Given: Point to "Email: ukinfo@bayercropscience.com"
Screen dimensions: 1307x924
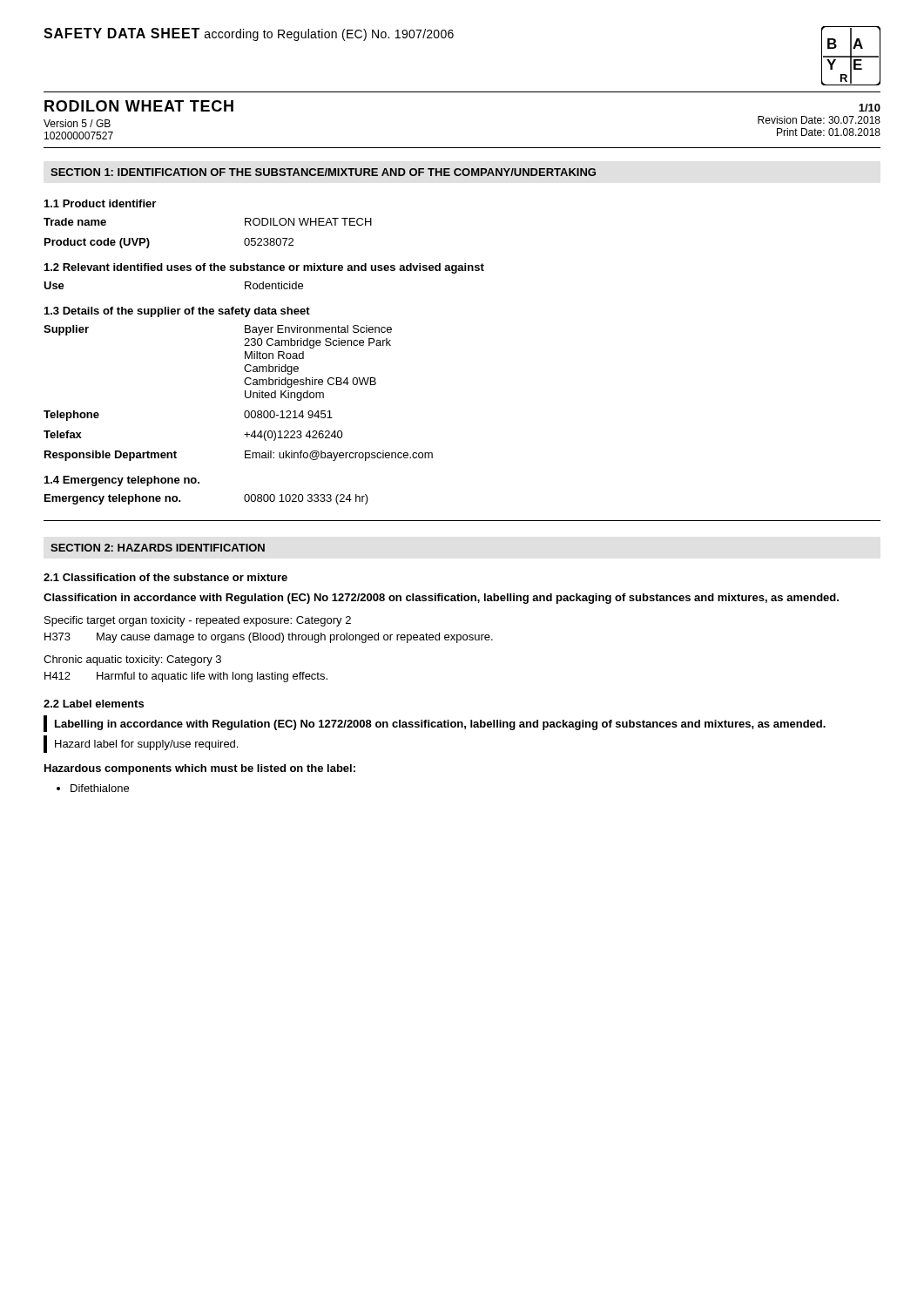Looking at the screenshot, I should 339,454.
